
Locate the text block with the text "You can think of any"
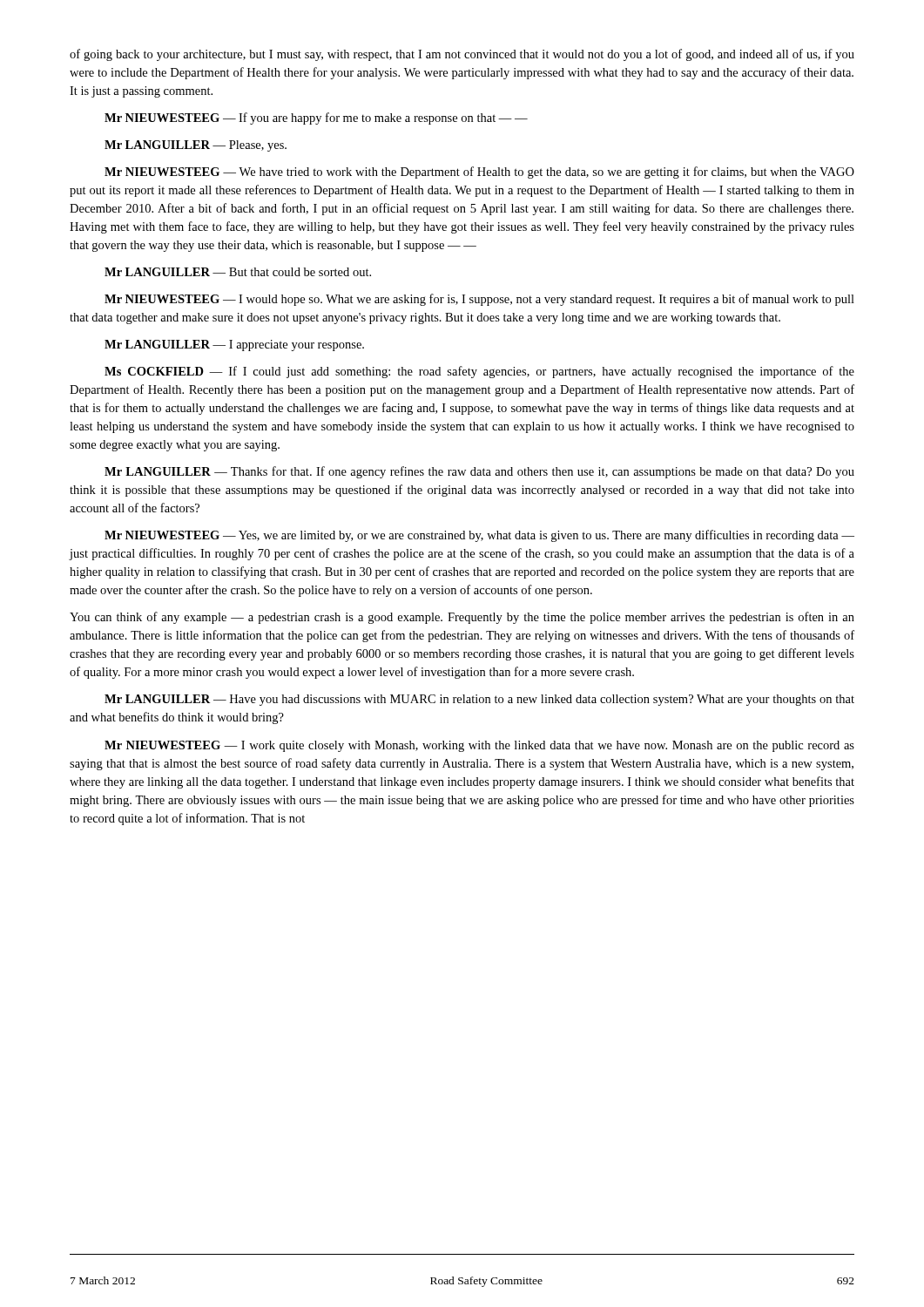point(462,645)
